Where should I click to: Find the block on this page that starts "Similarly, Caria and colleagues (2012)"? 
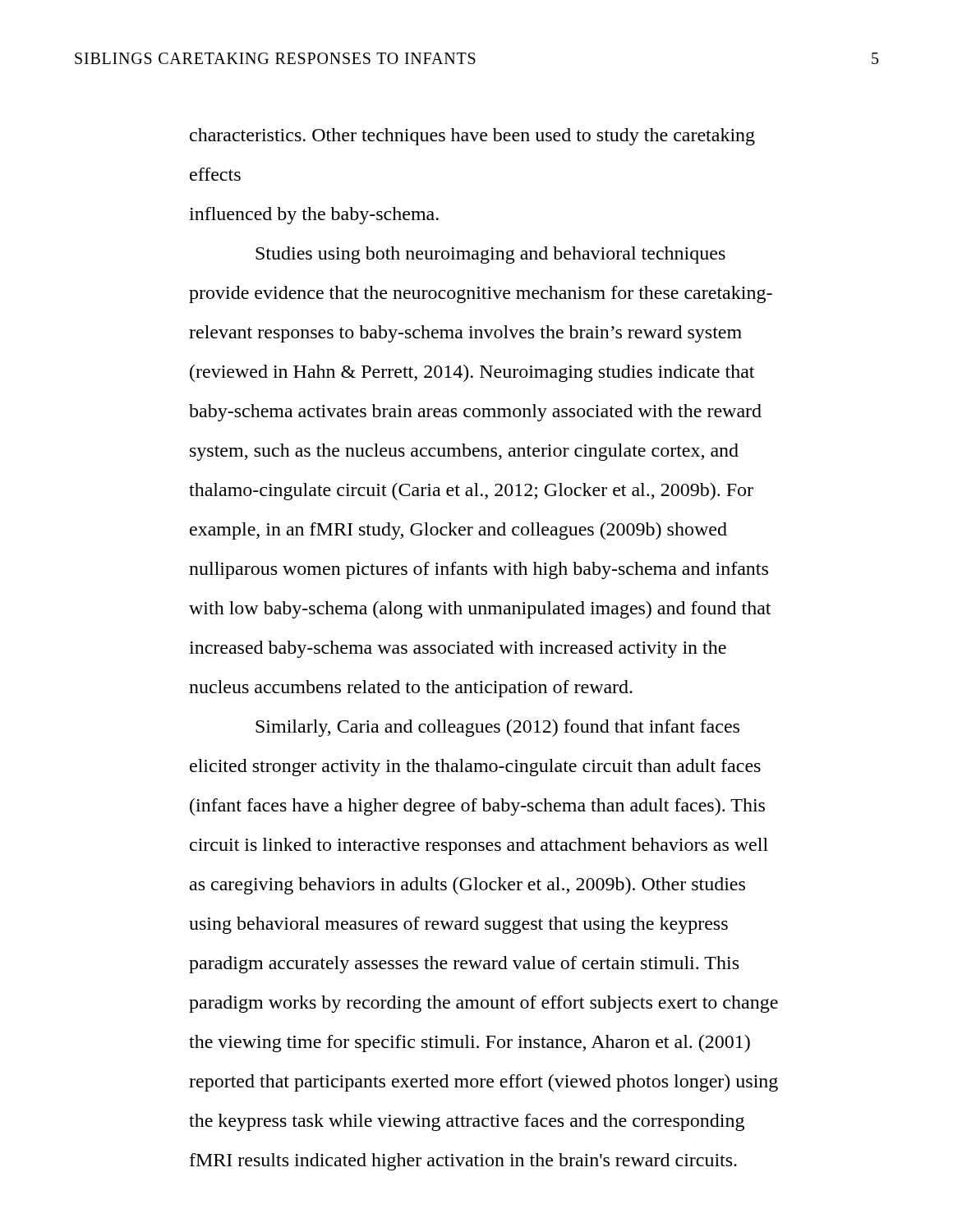(497, 728)
